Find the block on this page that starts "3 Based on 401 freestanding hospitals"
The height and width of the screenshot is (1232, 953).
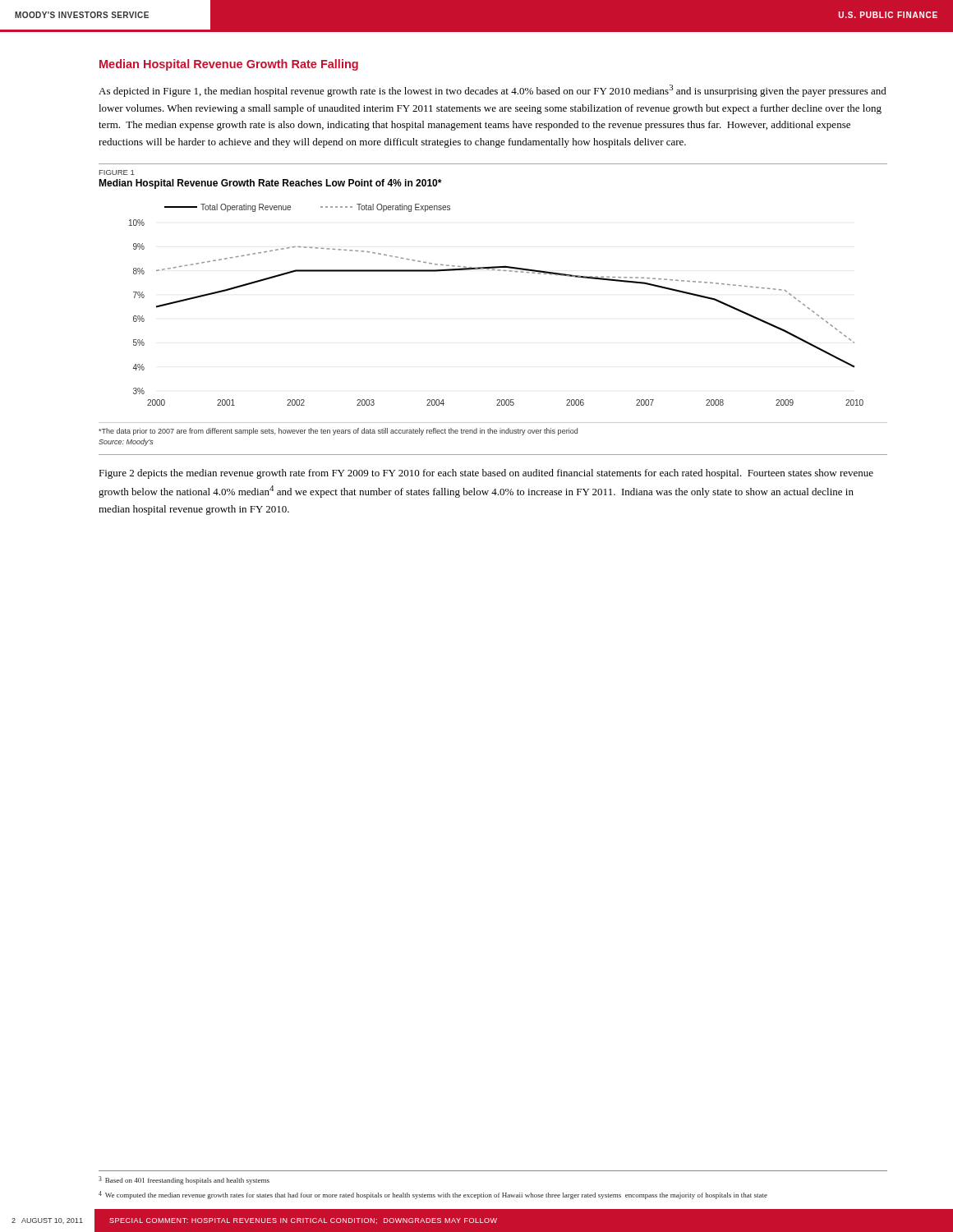tap(184, 1181)
